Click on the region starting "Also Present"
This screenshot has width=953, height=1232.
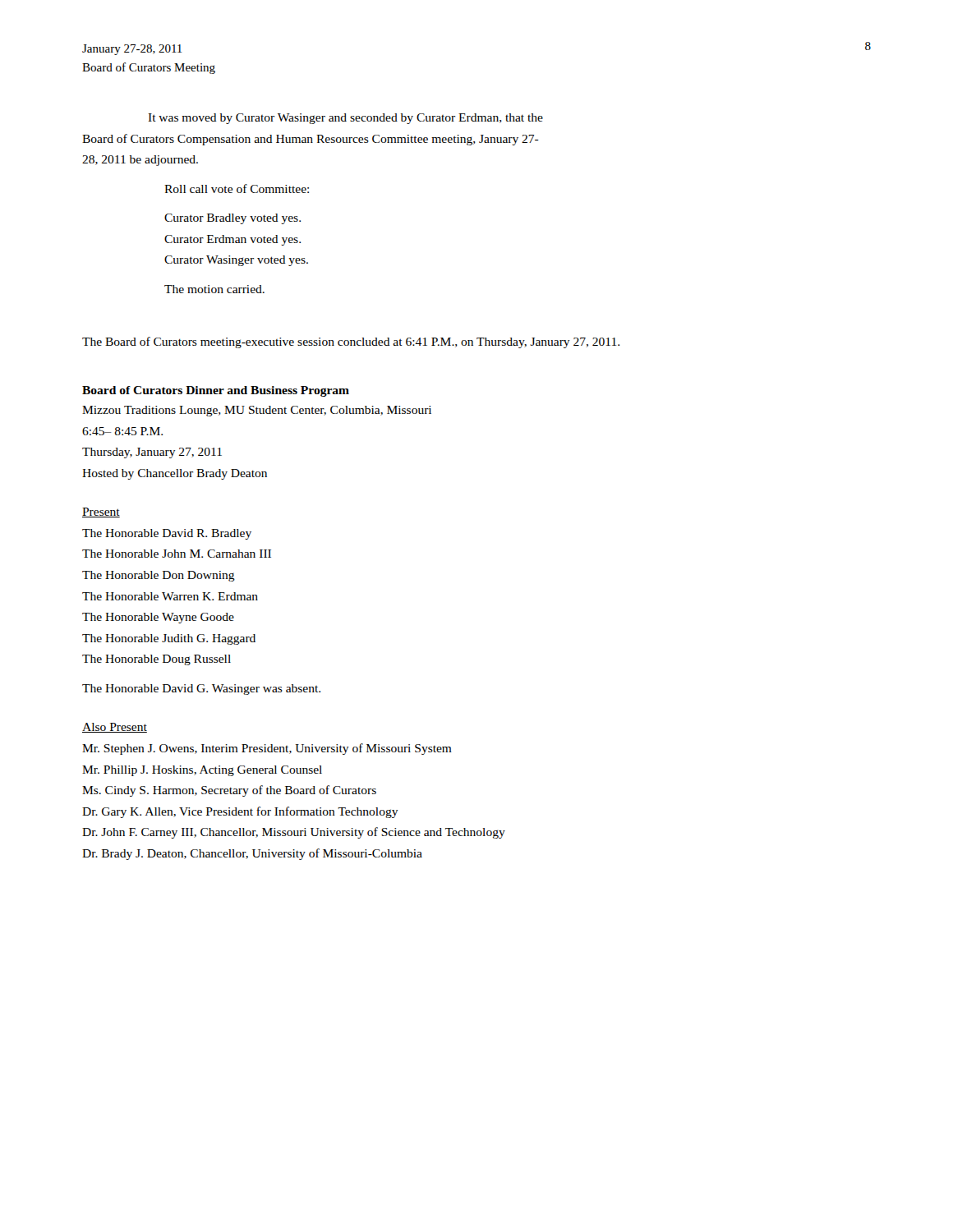(115, 727)
